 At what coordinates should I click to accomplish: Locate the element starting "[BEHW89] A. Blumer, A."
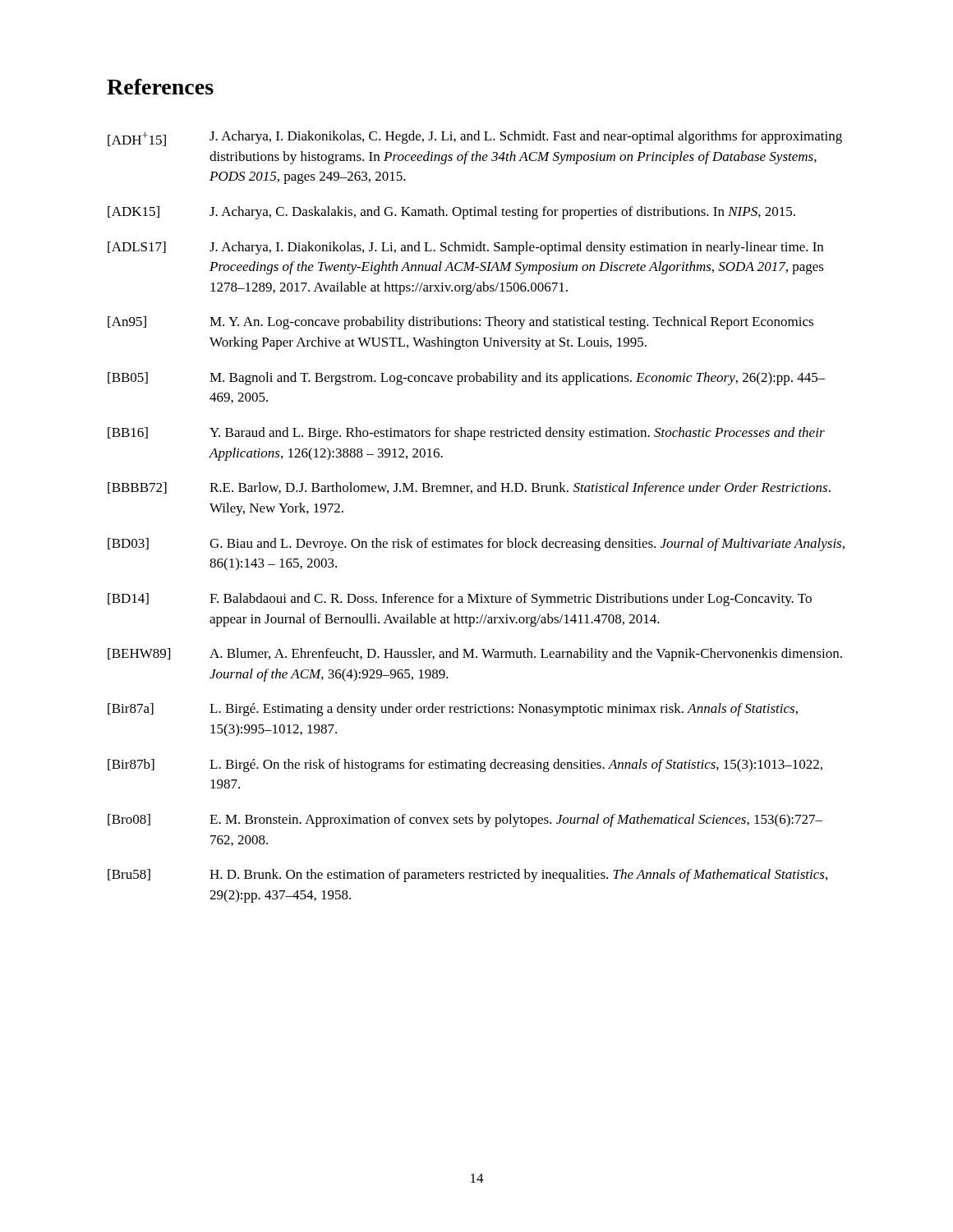point(476,664)
